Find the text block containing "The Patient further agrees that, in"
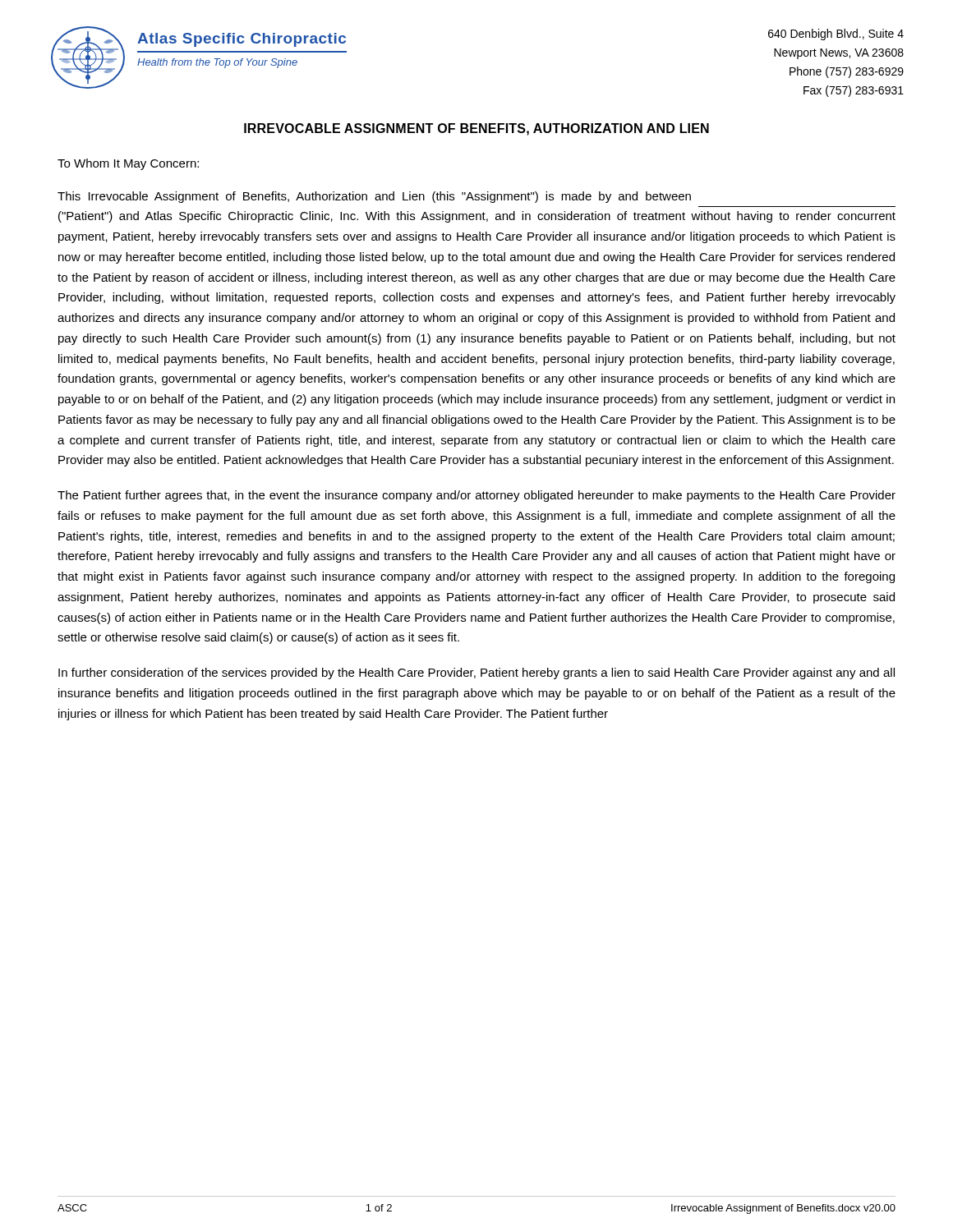The width and height of the screenshot is (953, 1232). pos(476,566)
